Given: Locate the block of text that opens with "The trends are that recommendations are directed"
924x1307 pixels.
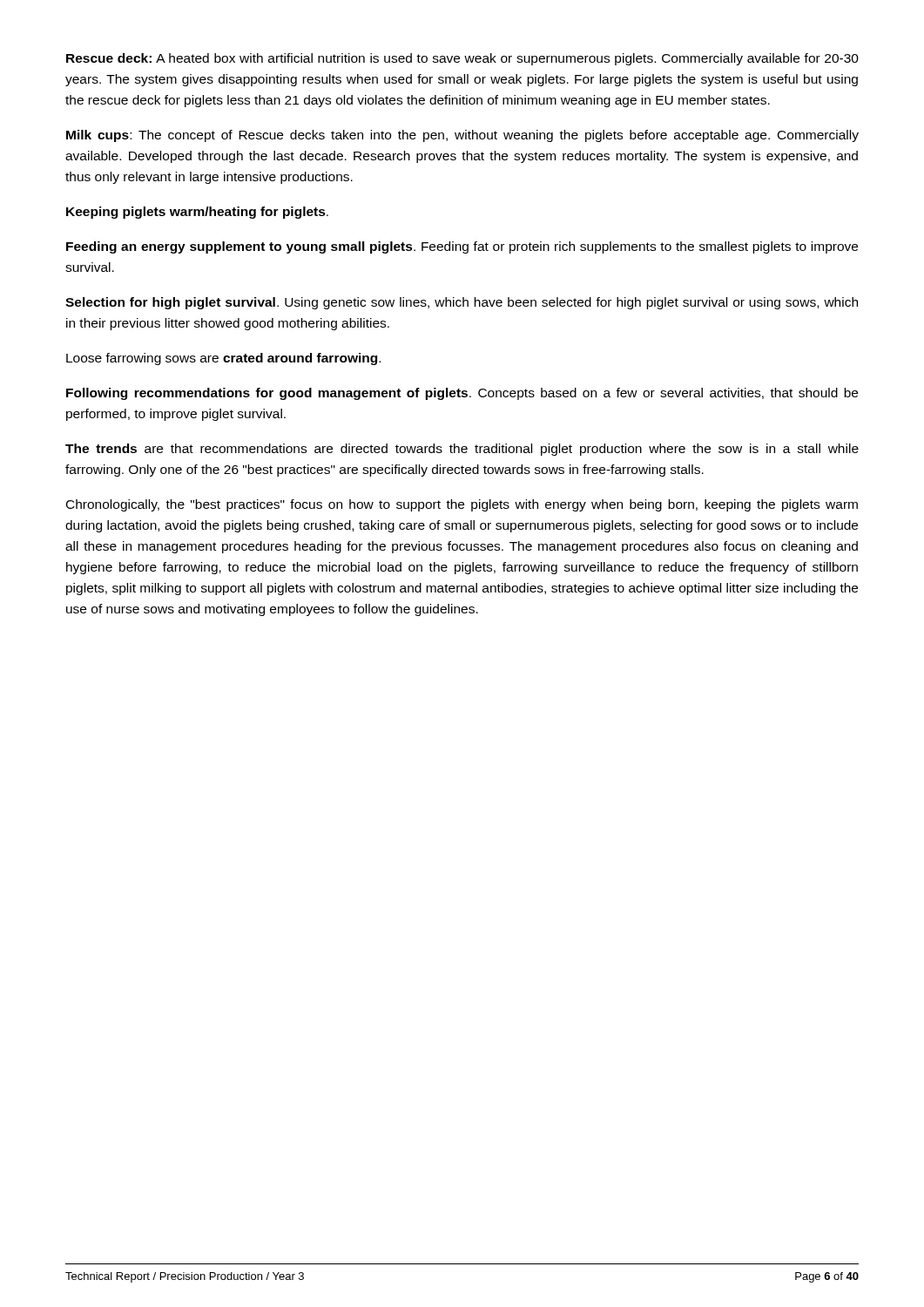Looking at the screenshot, I should [x=462, y=459].
